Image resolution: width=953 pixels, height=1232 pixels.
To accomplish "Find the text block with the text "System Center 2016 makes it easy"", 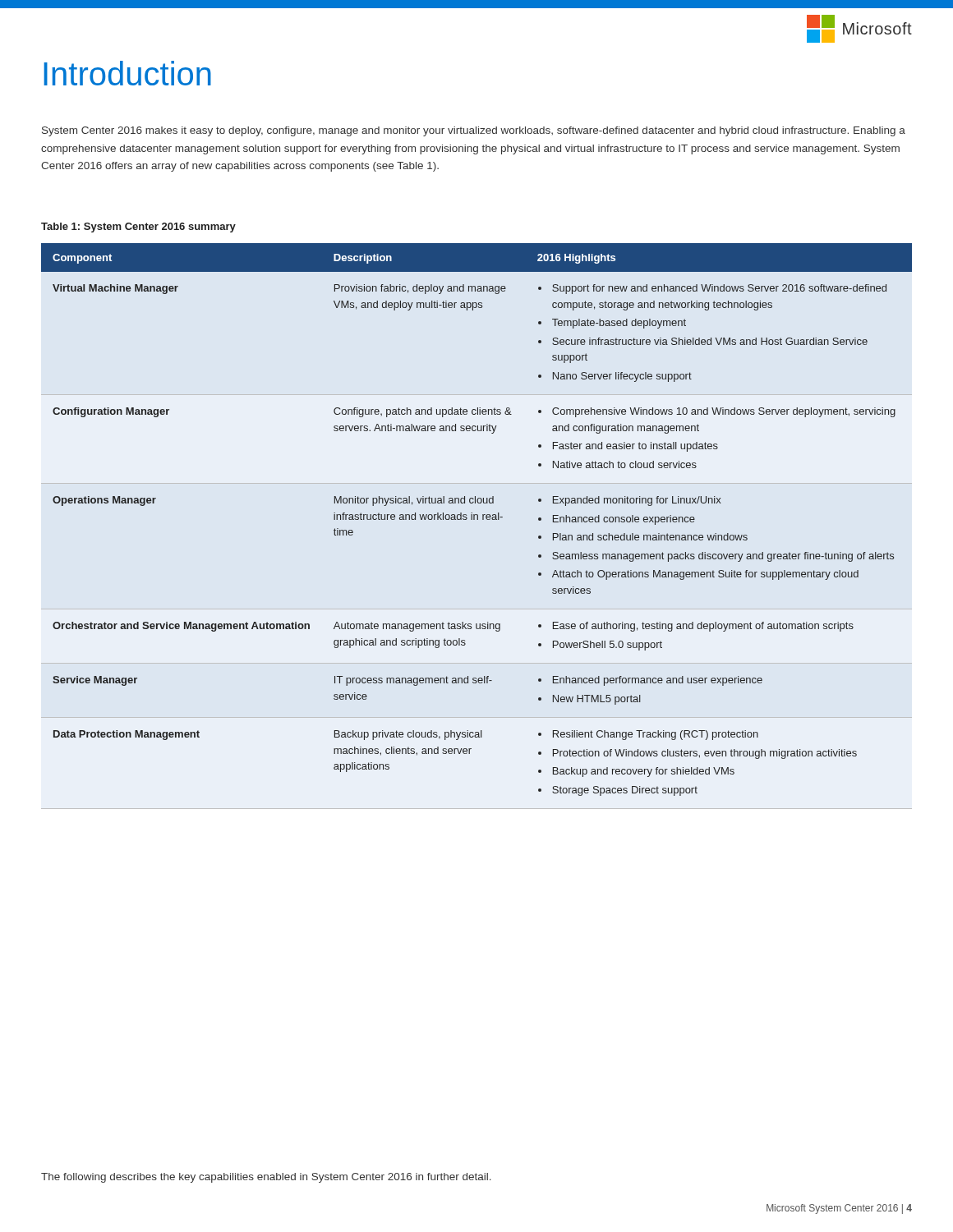I will click(x=473, y=148).
